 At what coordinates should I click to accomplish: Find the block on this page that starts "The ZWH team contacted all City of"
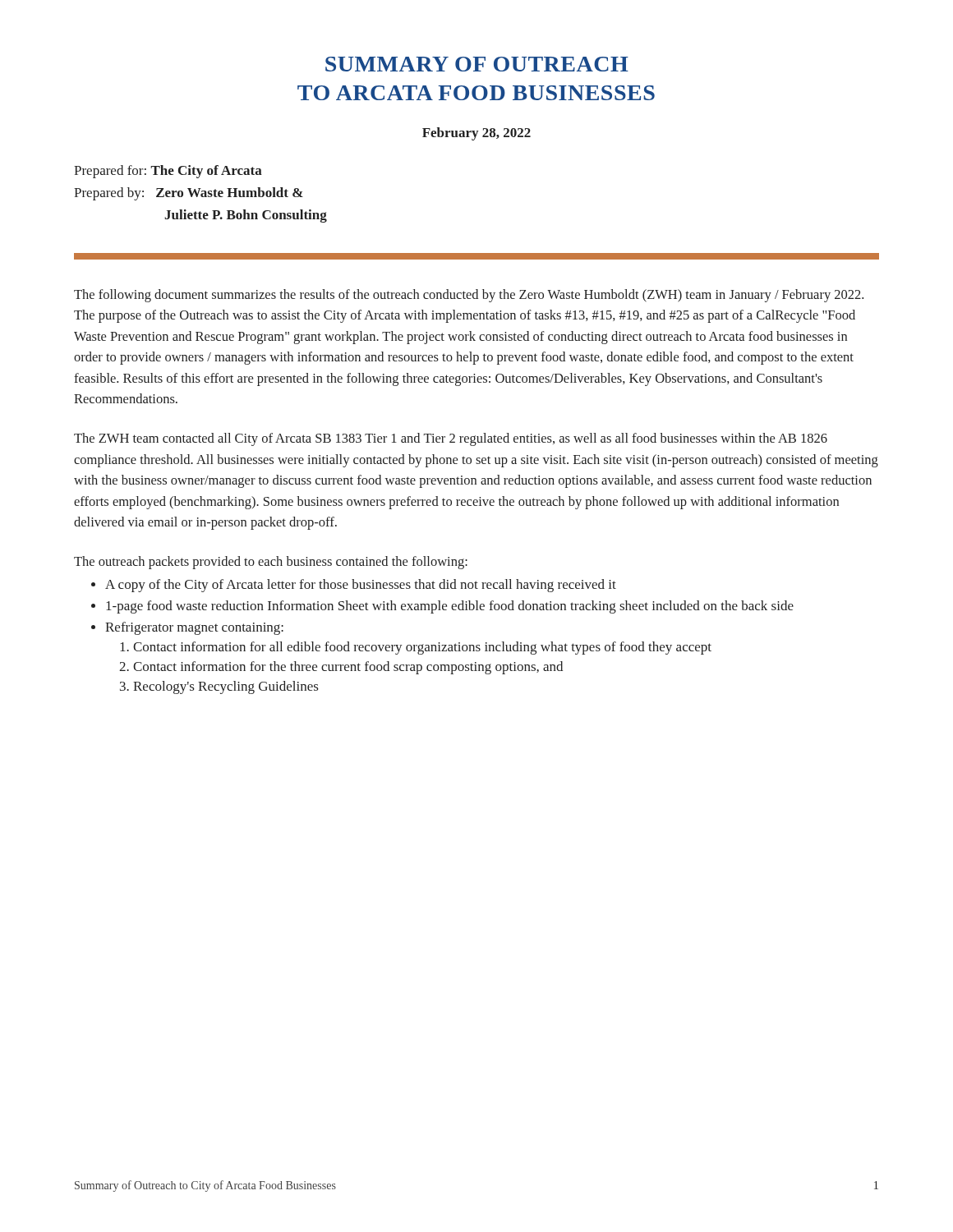pos(476,480)
